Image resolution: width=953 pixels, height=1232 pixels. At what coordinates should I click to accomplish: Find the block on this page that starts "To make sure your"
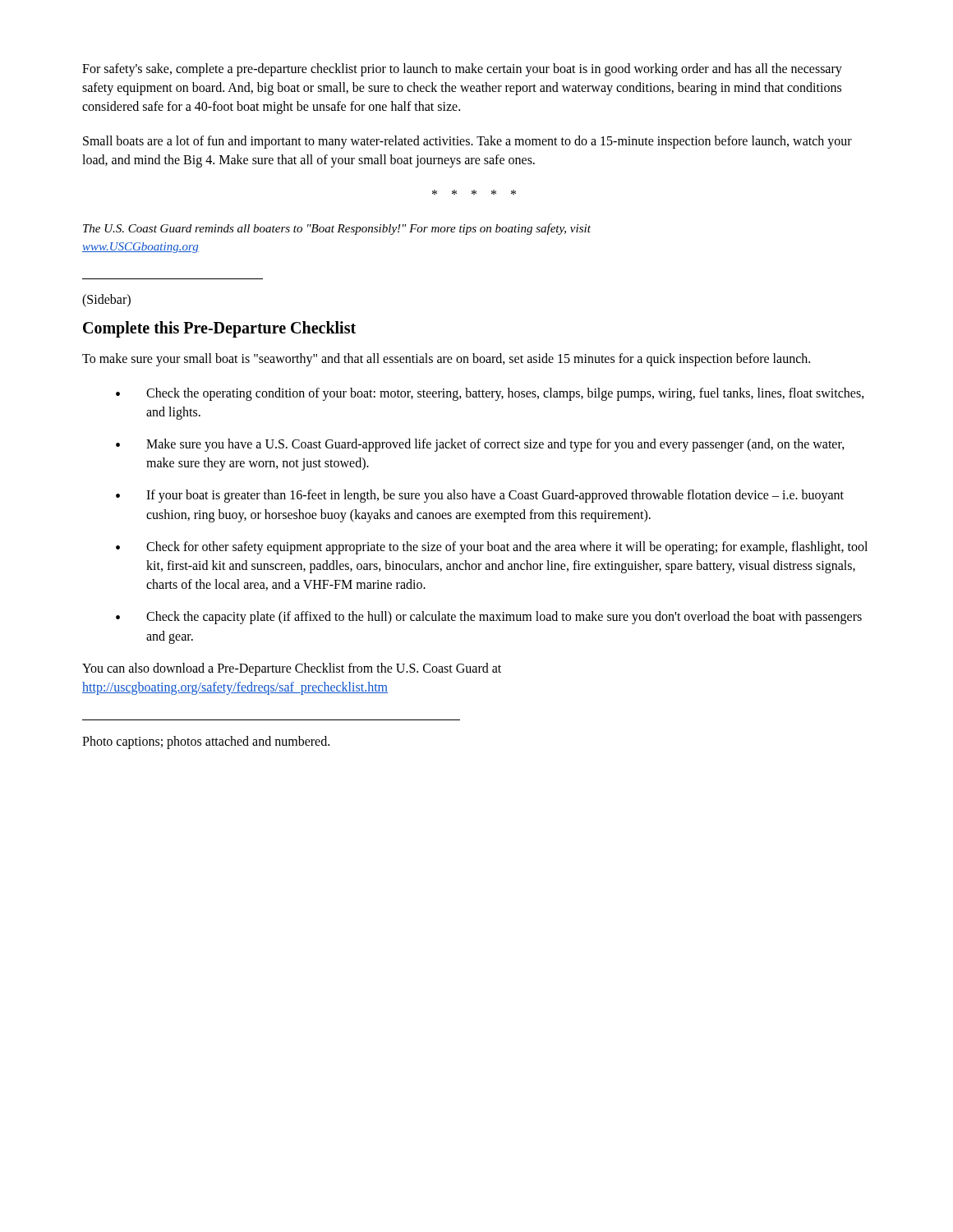pos(447,359)
